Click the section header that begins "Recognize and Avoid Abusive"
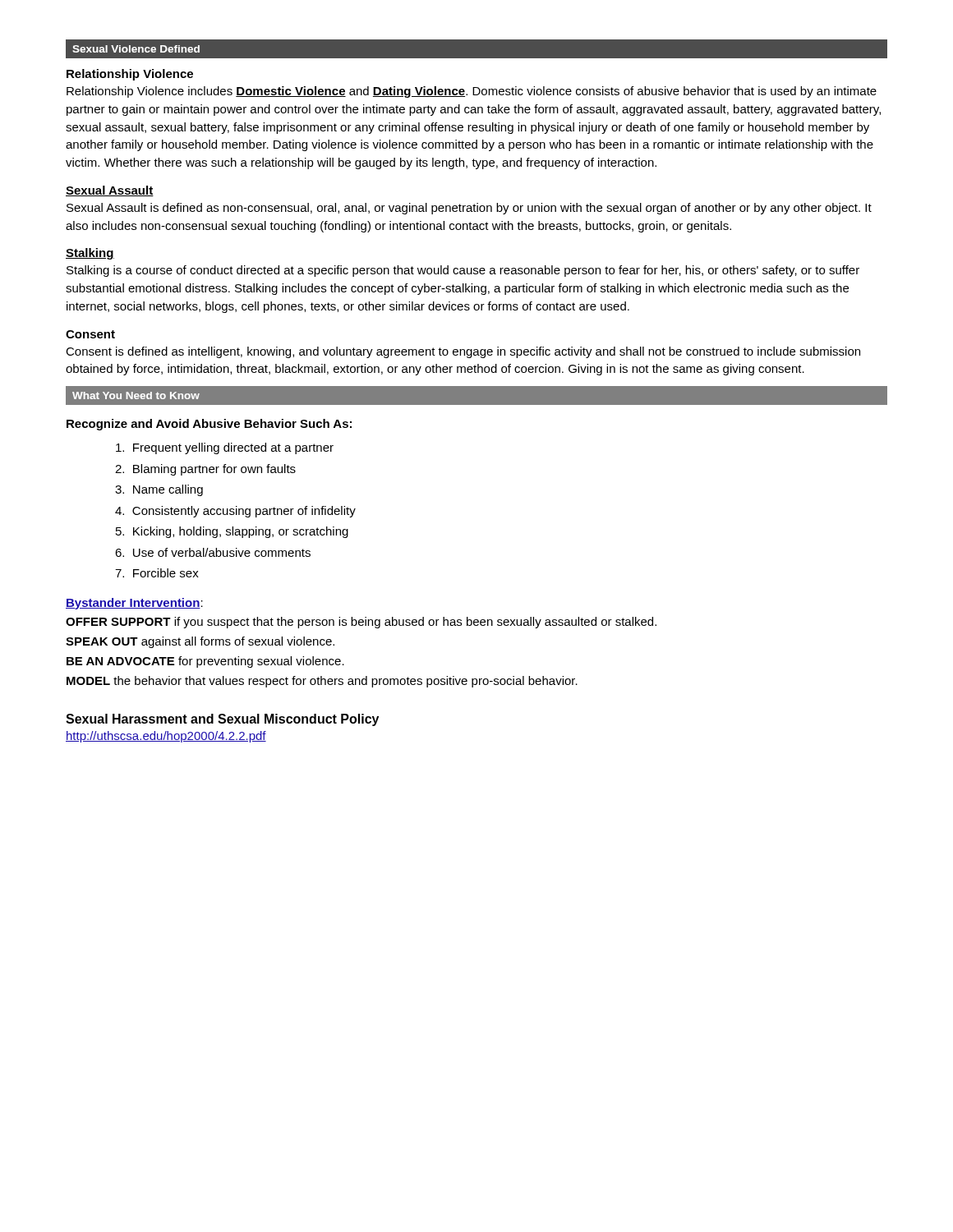This screenshot has width=953, height=1232. pos(209,423)
